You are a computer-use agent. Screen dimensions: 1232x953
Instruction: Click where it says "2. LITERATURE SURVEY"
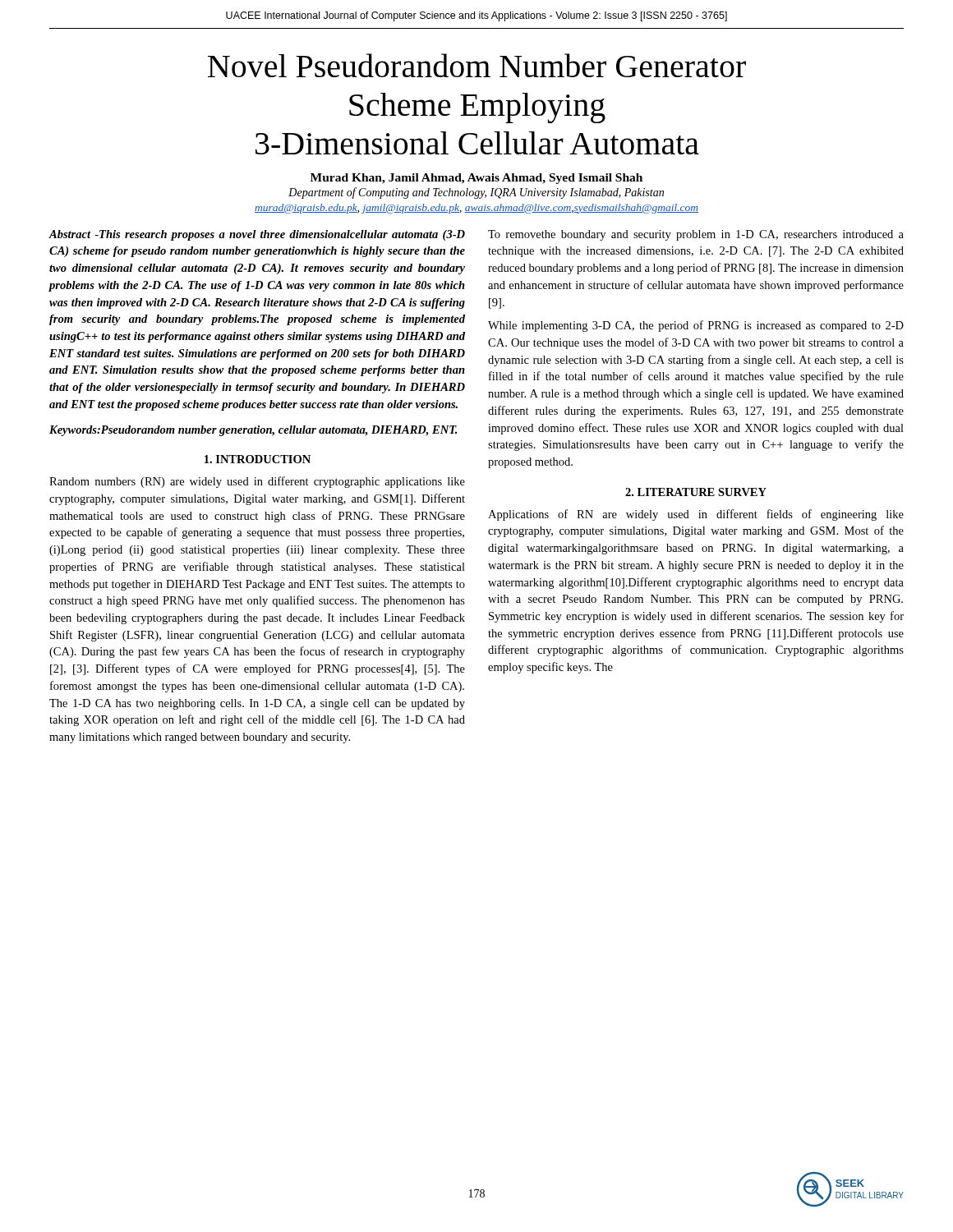point(696,492)
